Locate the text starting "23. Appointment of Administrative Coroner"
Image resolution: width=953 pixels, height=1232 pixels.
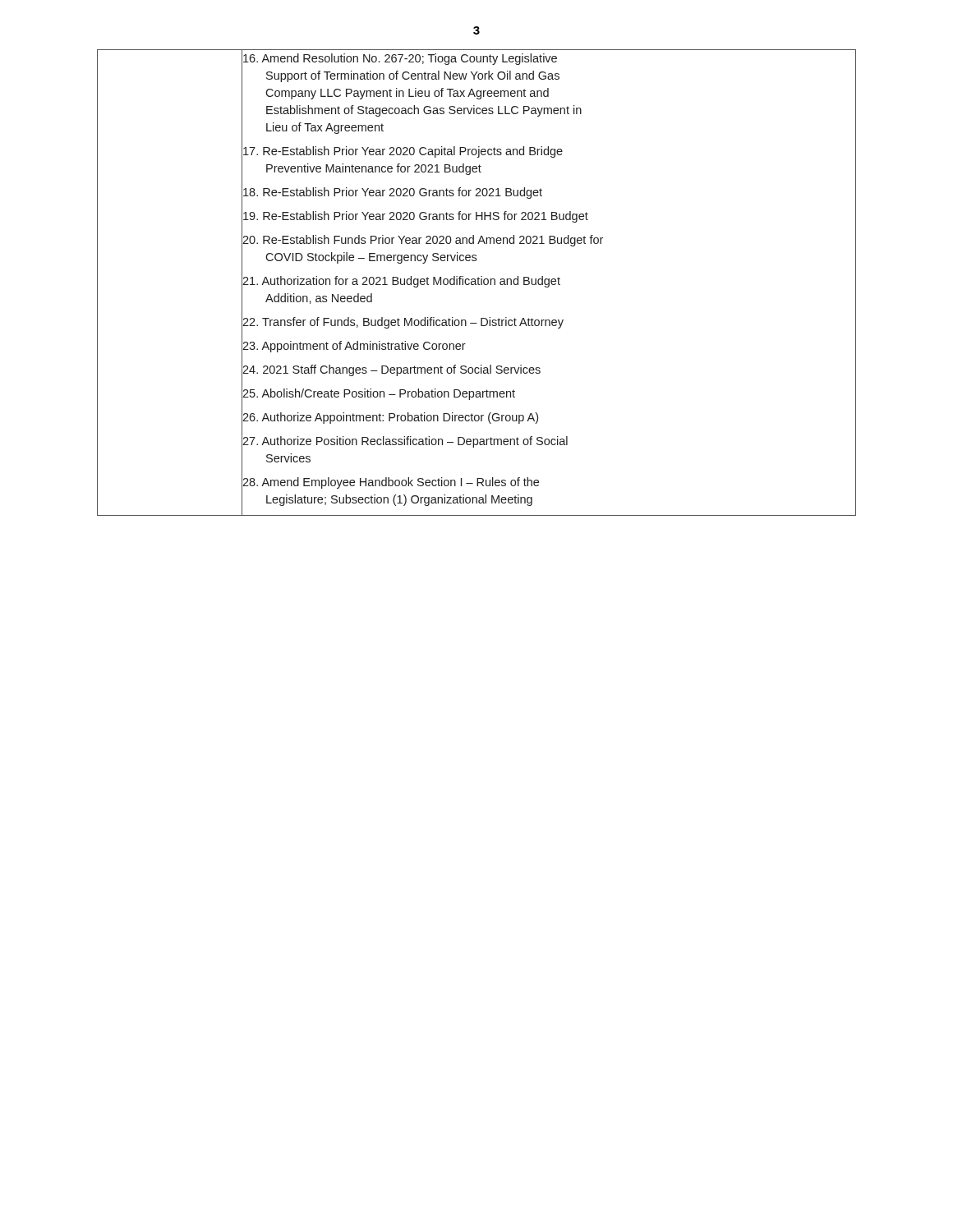(354, 346)
